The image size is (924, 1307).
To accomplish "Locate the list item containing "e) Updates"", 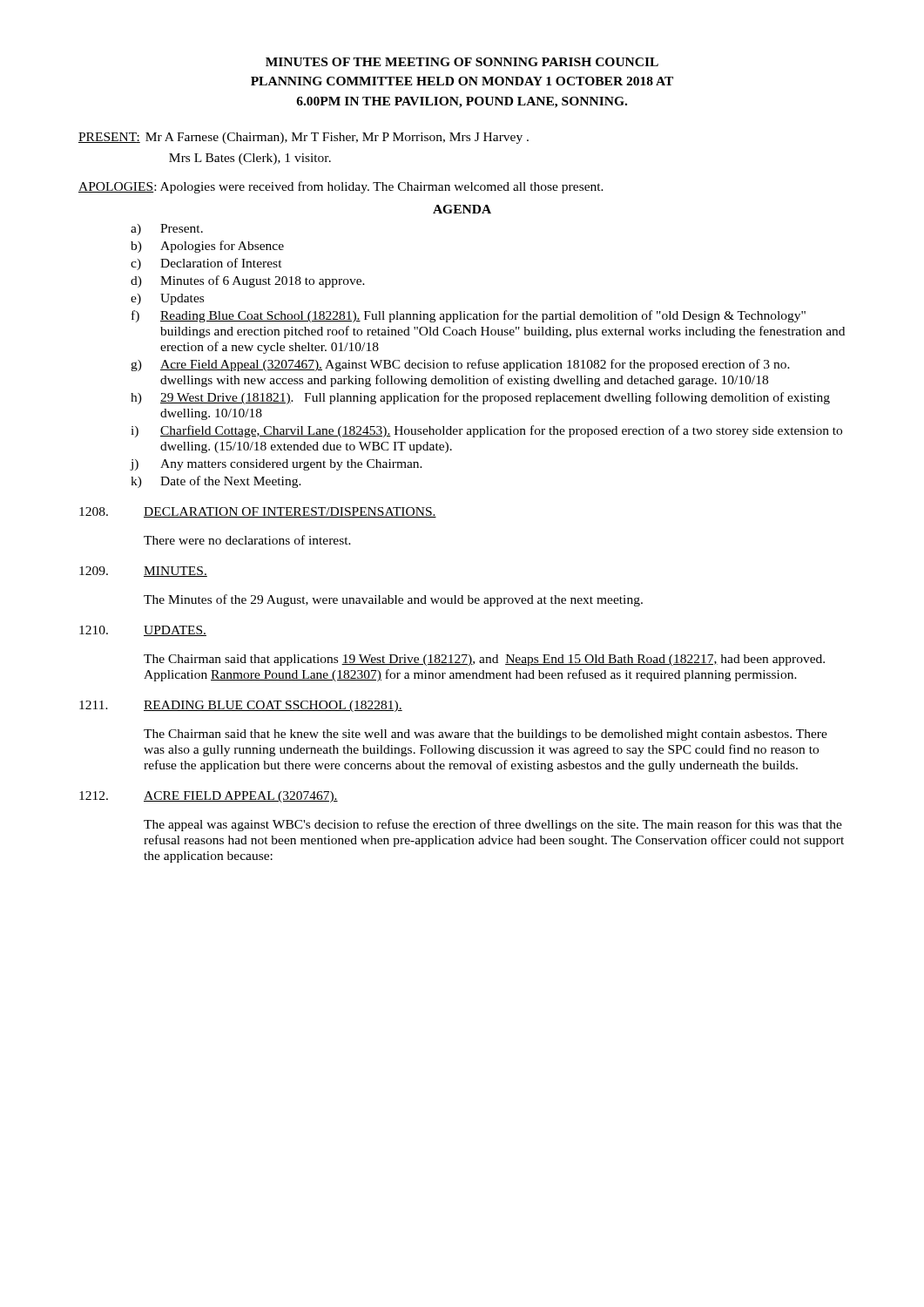I will pos(167,299).
